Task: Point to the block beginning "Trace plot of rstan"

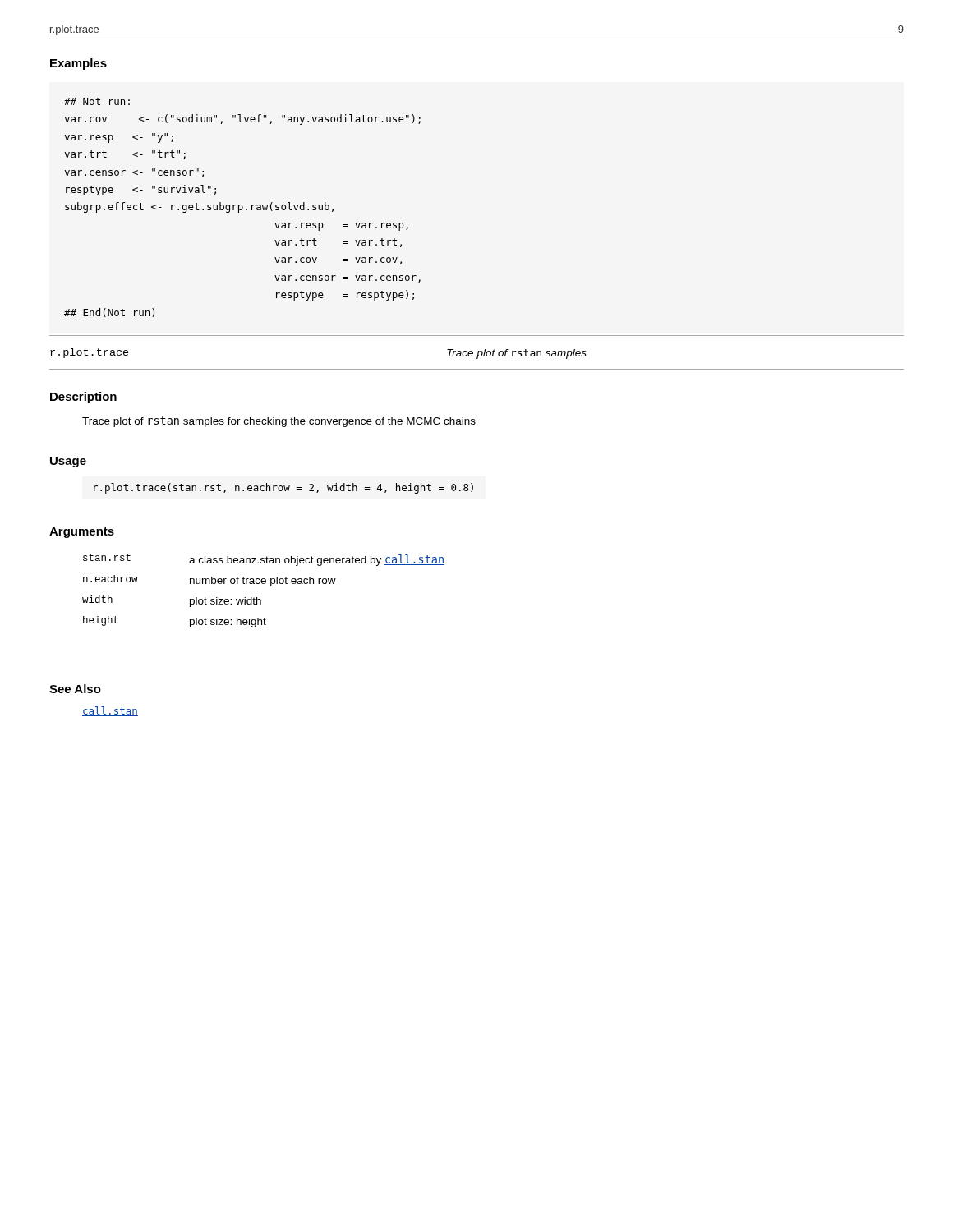Action: 279,421
